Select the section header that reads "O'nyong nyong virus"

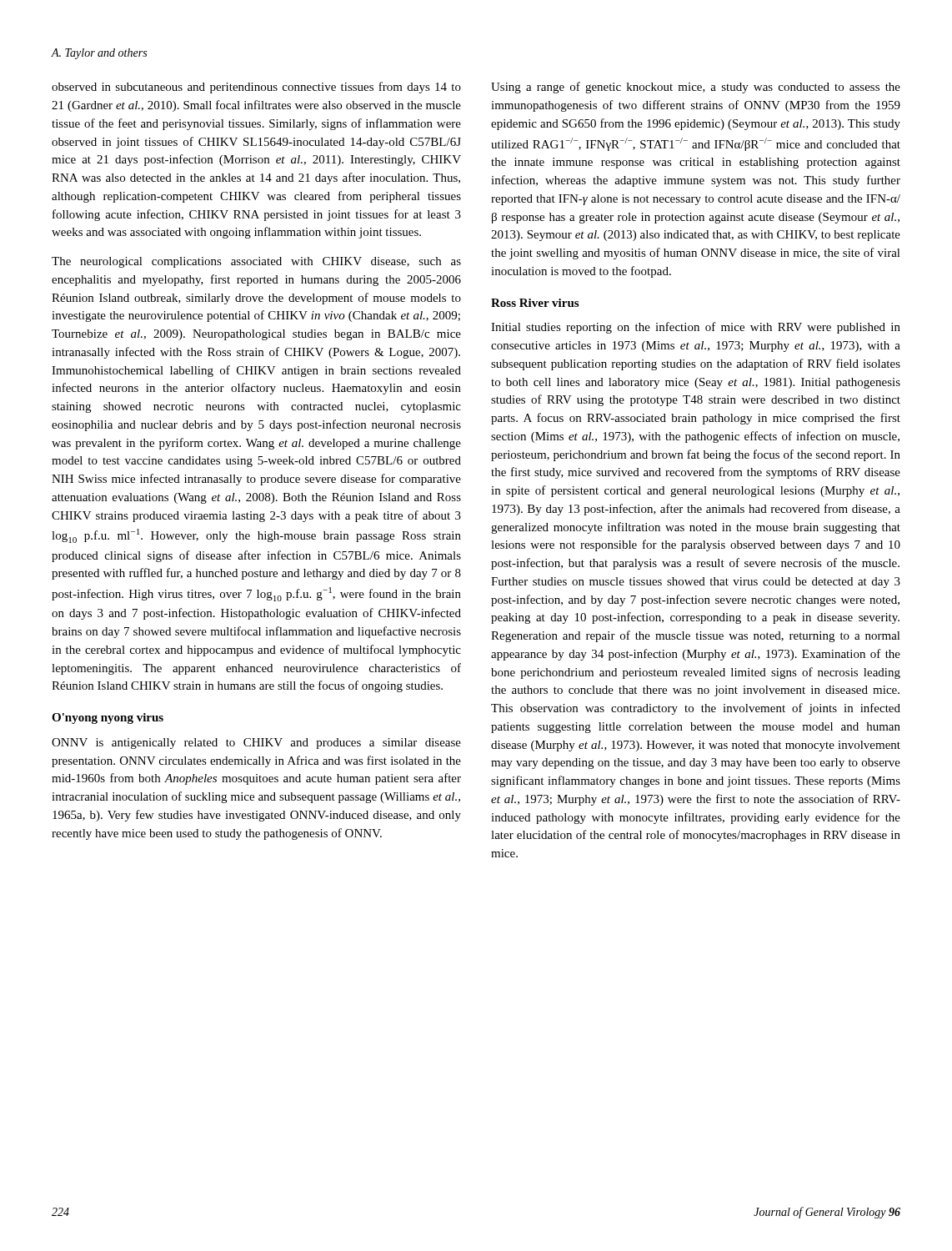[x=108, y=717]
